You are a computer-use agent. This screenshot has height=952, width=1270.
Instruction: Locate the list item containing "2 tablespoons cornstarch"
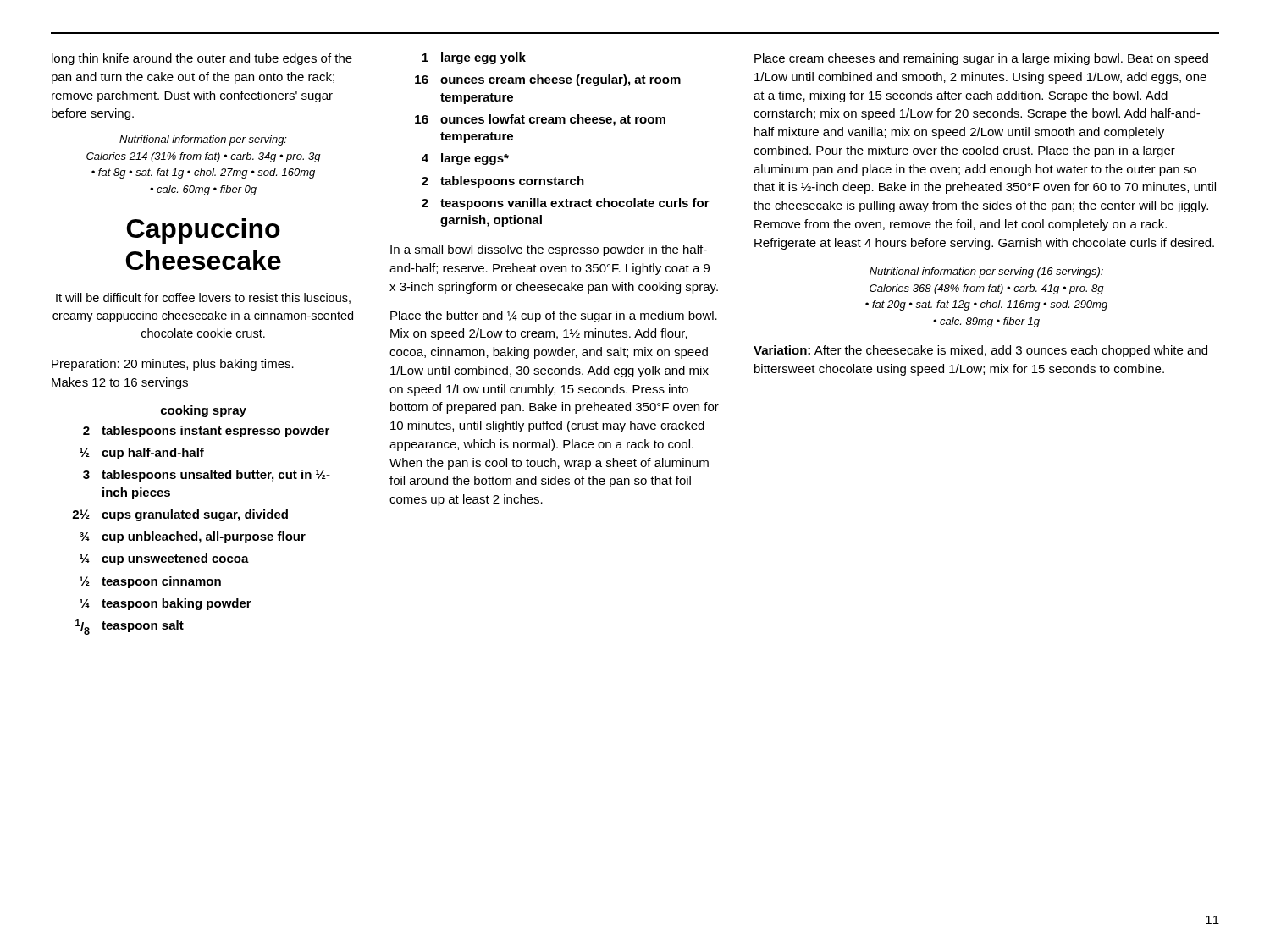pos(555,181)
